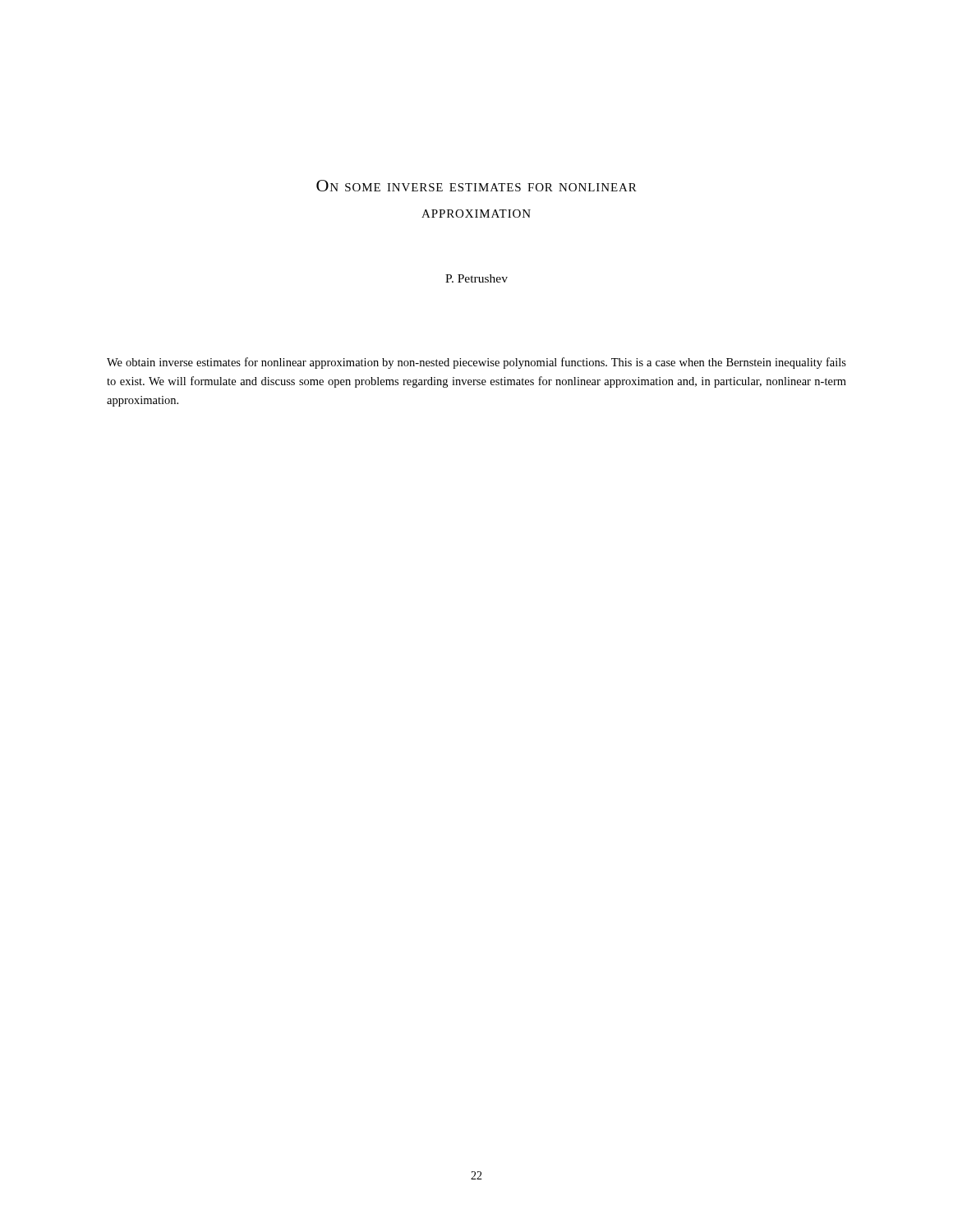
Task: Click on the region starting "P. Petrushev"
Action: [x=476, y=278]
